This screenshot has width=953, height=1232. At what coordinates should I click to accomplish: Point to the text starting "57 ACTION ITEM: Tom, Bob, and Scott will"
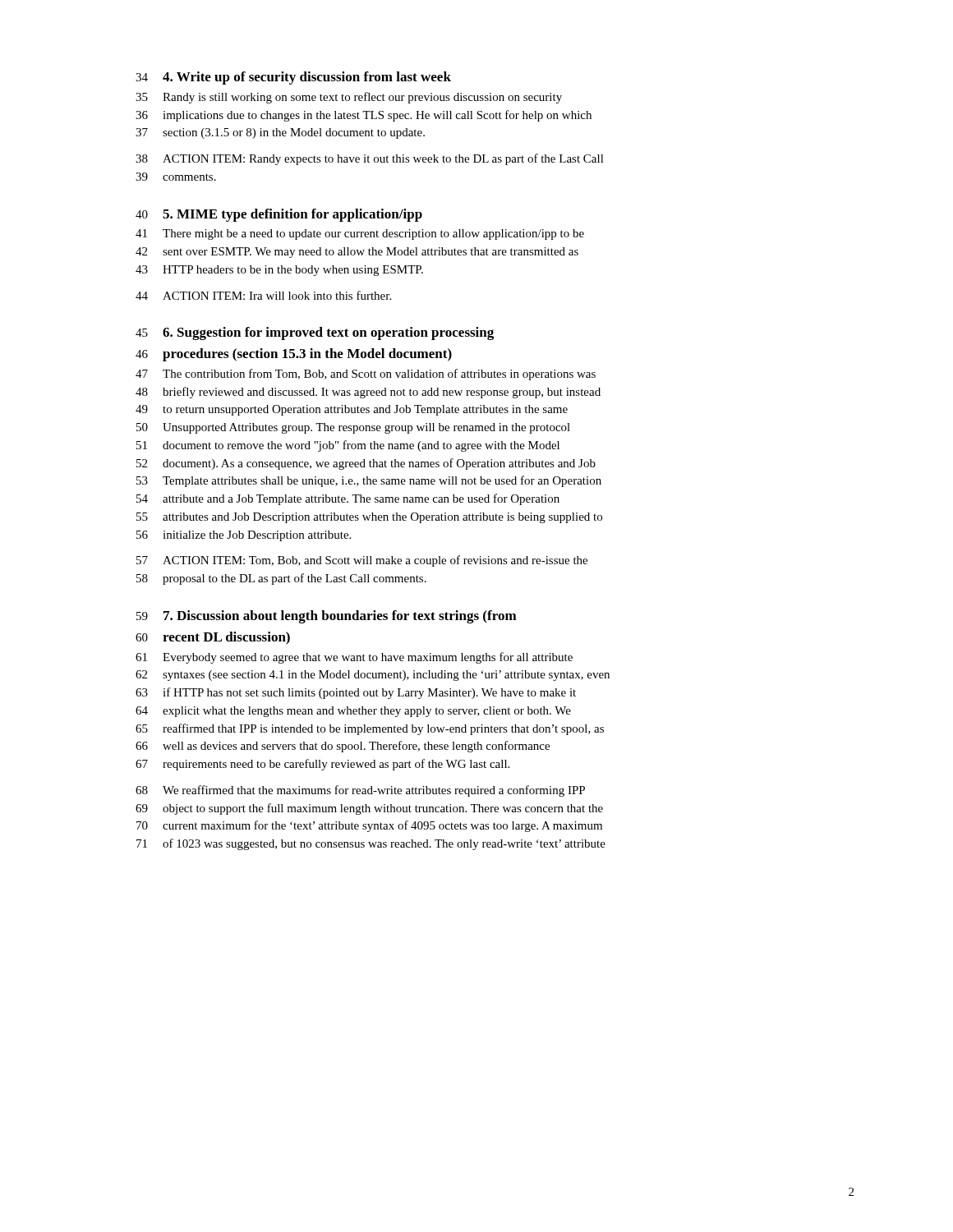pos(476,570)
